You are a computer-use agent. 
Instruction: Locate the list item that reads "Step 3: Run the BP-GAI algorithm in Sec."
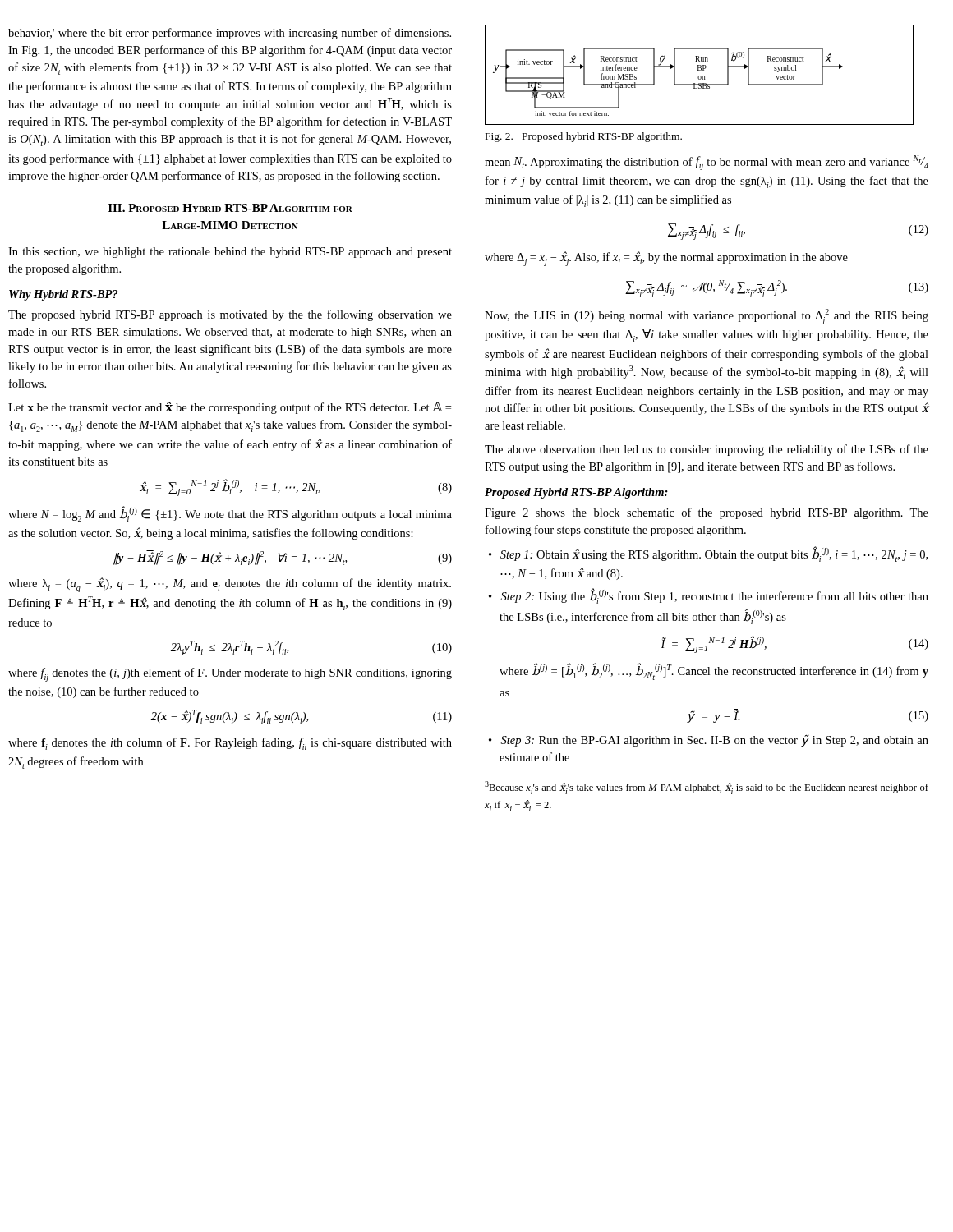click(x=713, y=749)
